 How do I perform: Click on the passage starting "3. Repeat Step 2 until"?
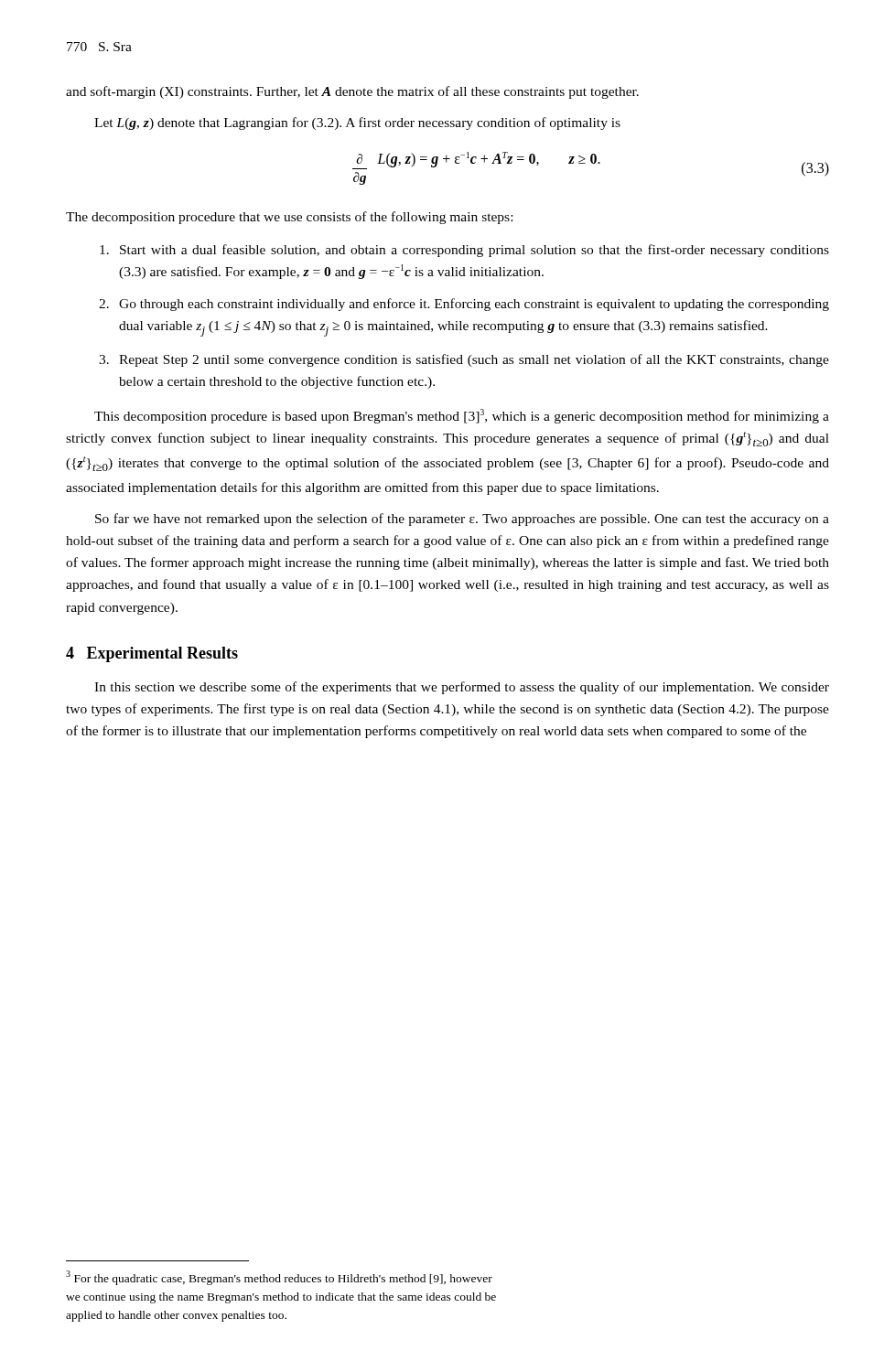tap(464, 370)
